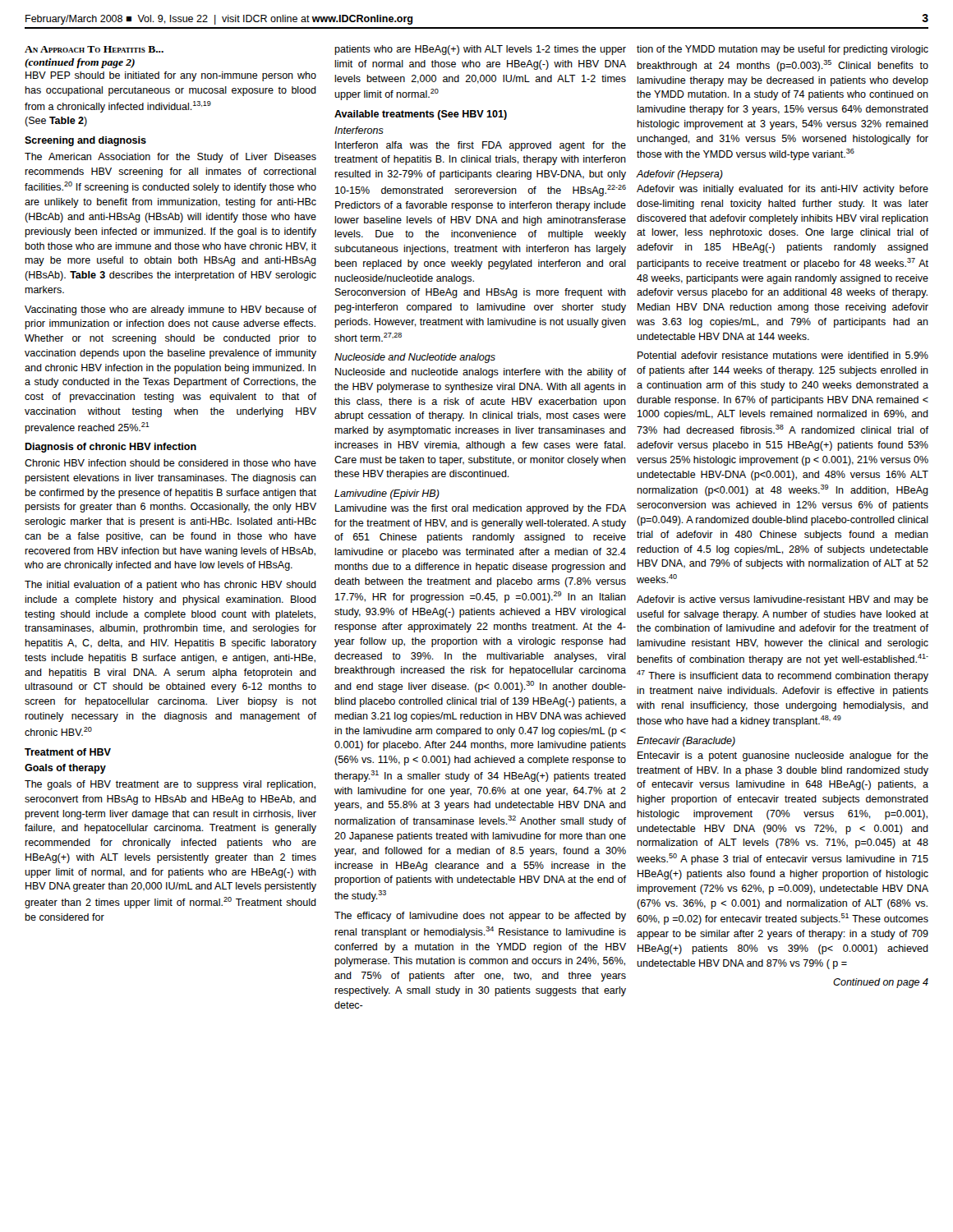
Task: Click where it says "Screening and diagnosis"
Action: (x=85, y=141)
